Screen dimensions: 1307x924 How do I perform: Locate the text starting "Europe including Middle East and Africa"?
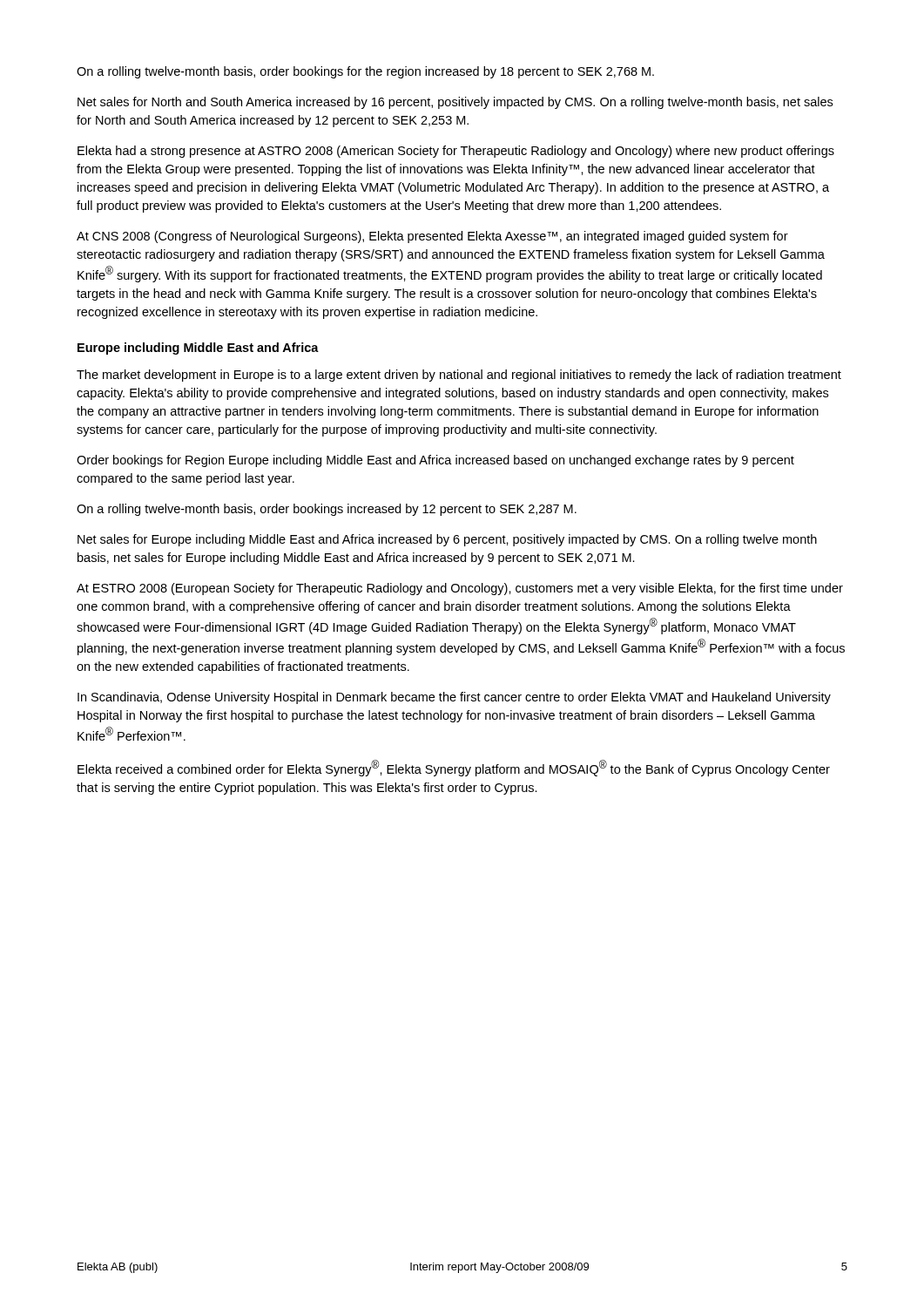pos(197,348)
